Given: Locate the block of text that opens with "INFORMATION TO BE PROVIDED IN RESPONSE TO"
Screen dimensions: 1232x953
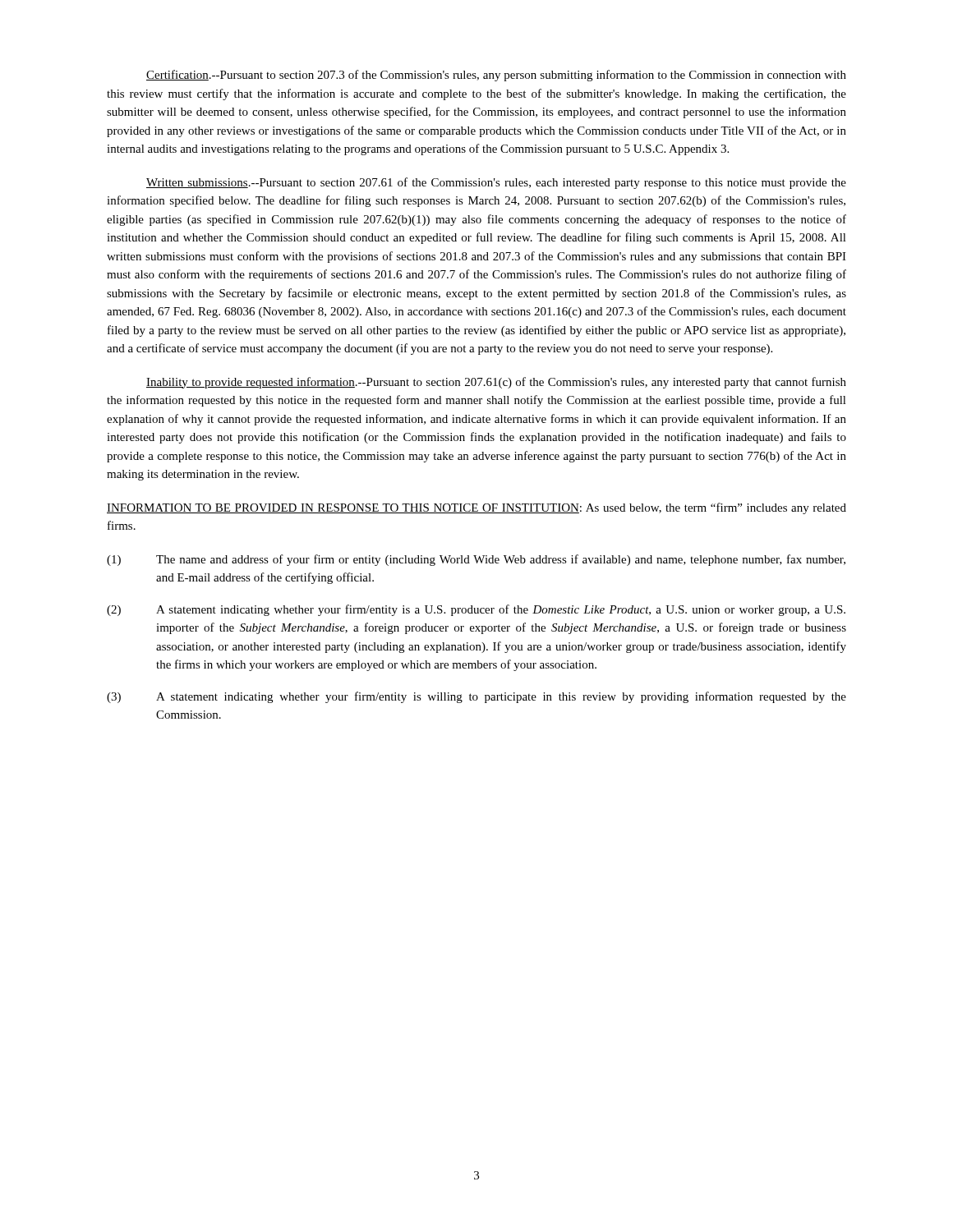Looking at the screenshot, I should click(x=476, y=516).
